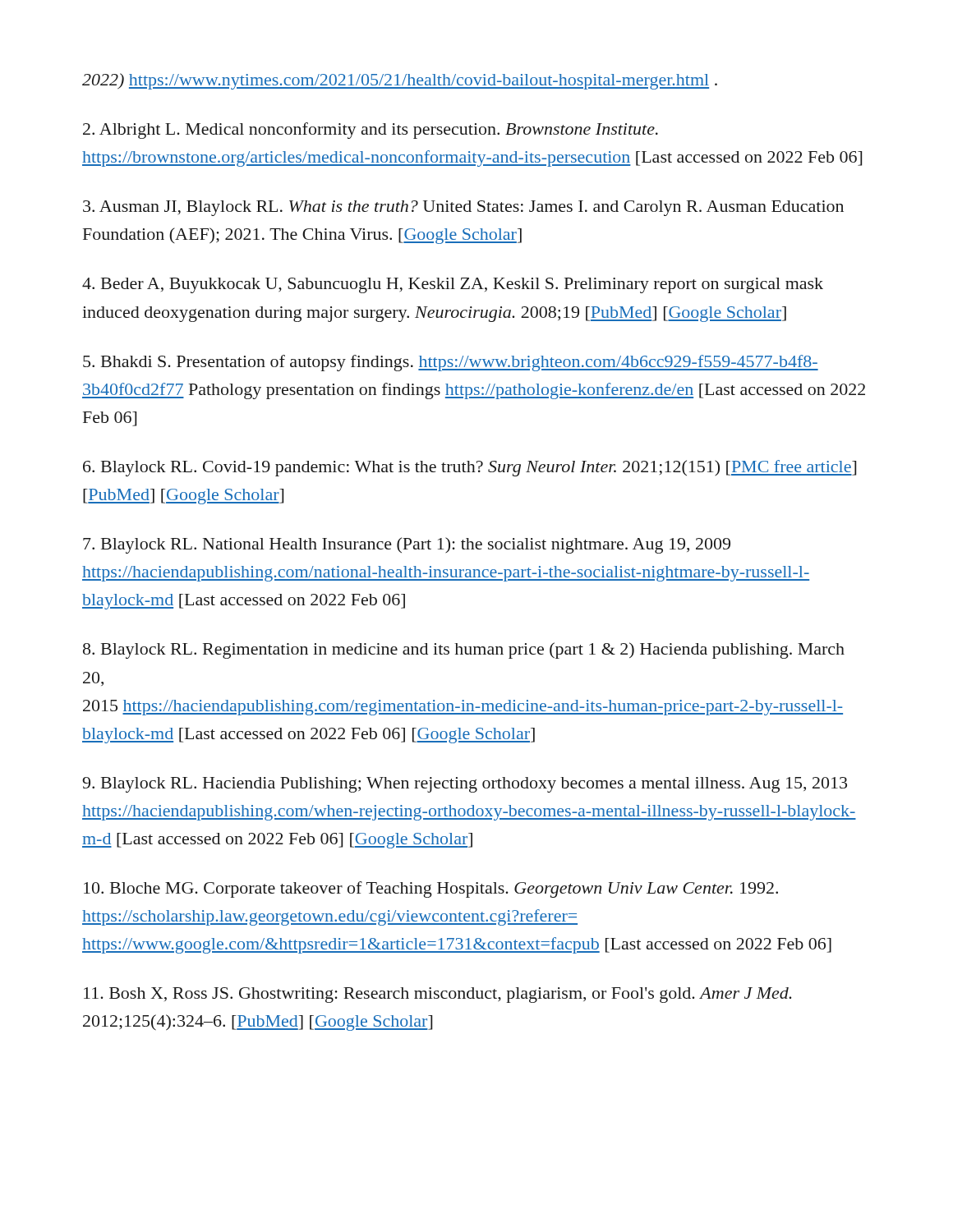953x1232 pixels.
Task: Click on the list item containing "5. Bhakdi S. Presentation of autopsy findings. https://www.brighteon.com/4b6cc929-f559-4577-b4f8-3b40f0cd2f77"
Action: coord(474,389)
